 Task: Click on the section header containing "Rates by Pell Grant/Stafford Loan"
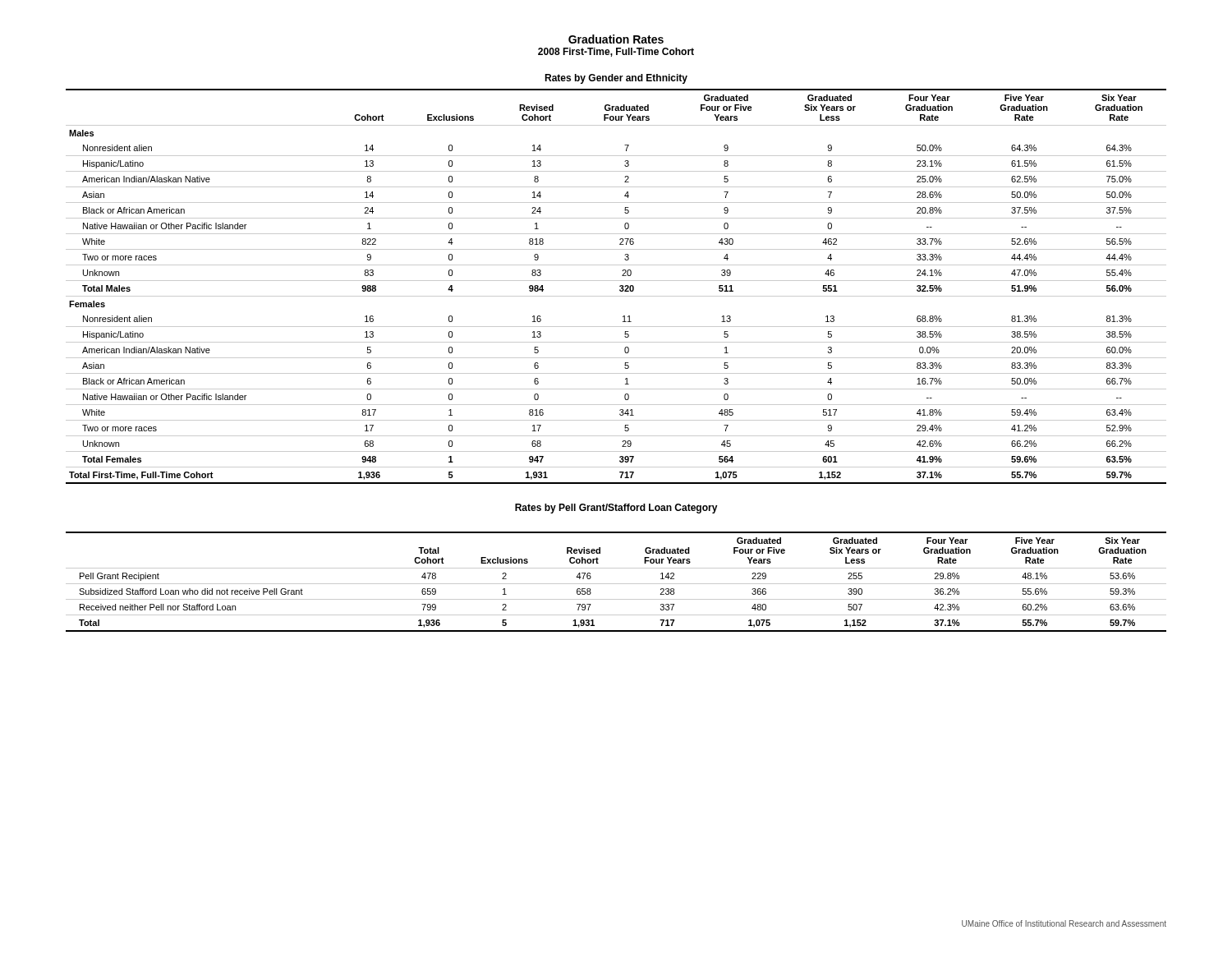(x=616, y=508)
